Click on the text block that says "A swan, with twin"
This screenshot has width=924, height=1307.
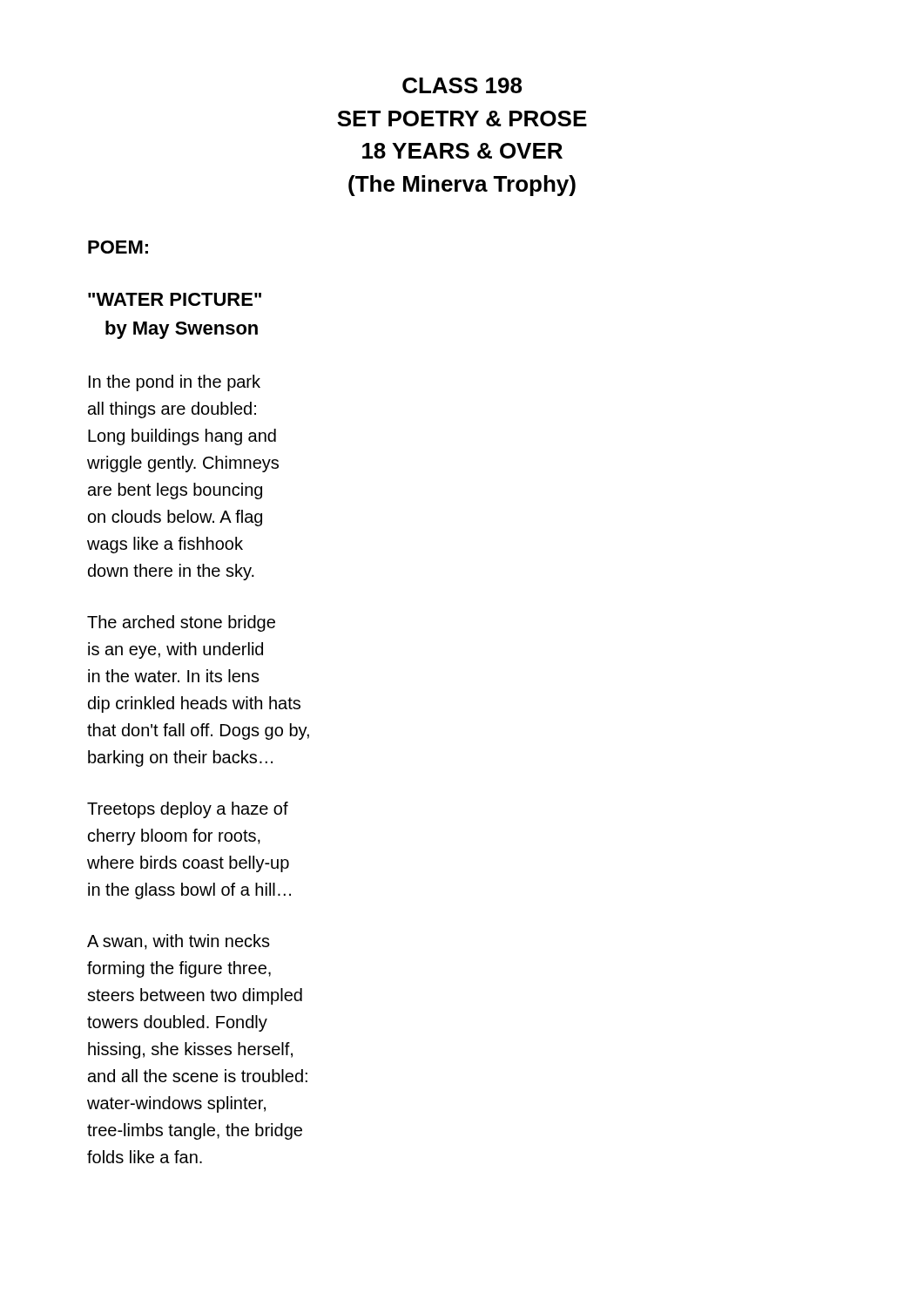coord(179,942)
